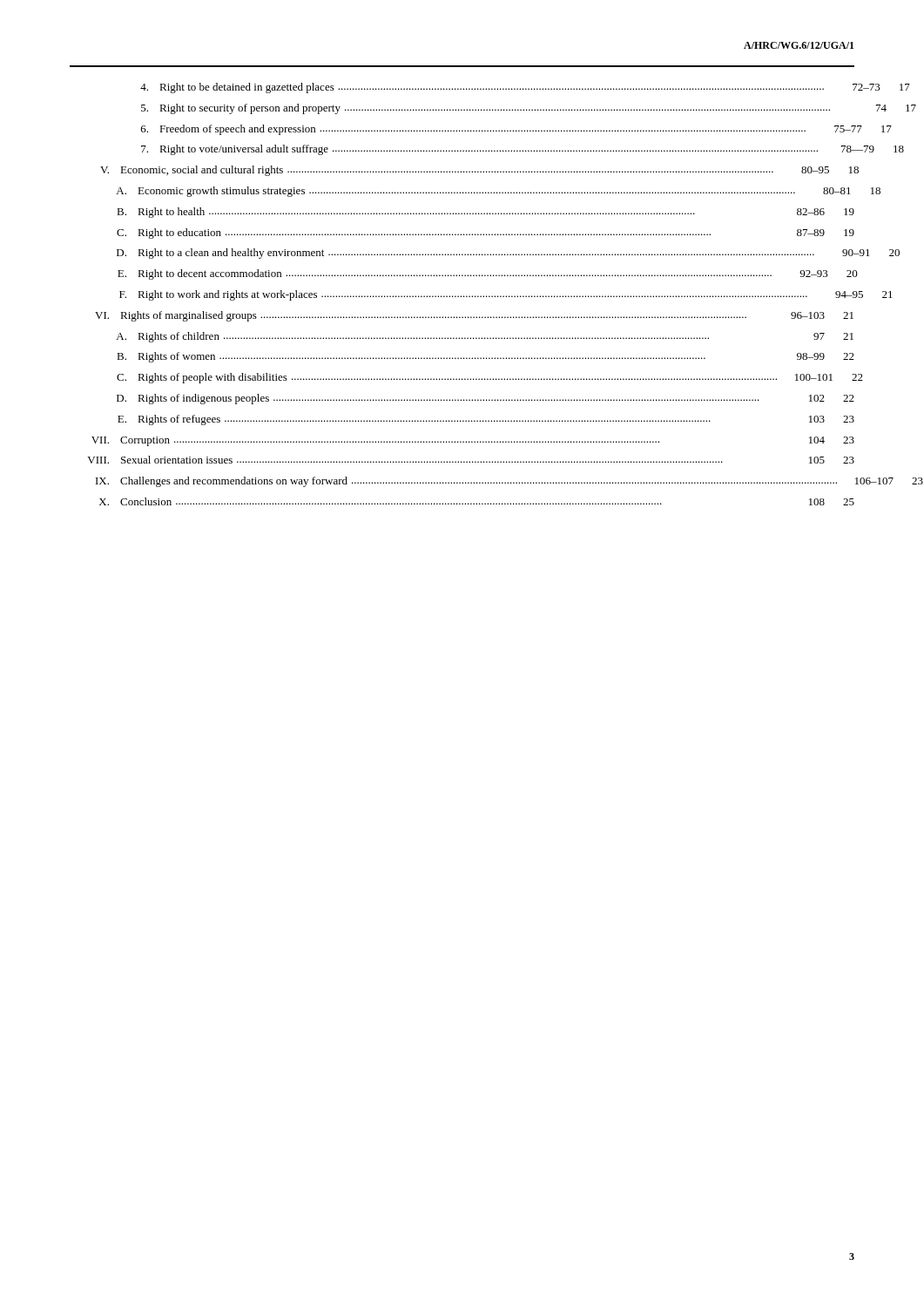Click on the block starting "C. Right to education"
The width and height of the screenshot is (924, 1307).
tap(462, 233)
